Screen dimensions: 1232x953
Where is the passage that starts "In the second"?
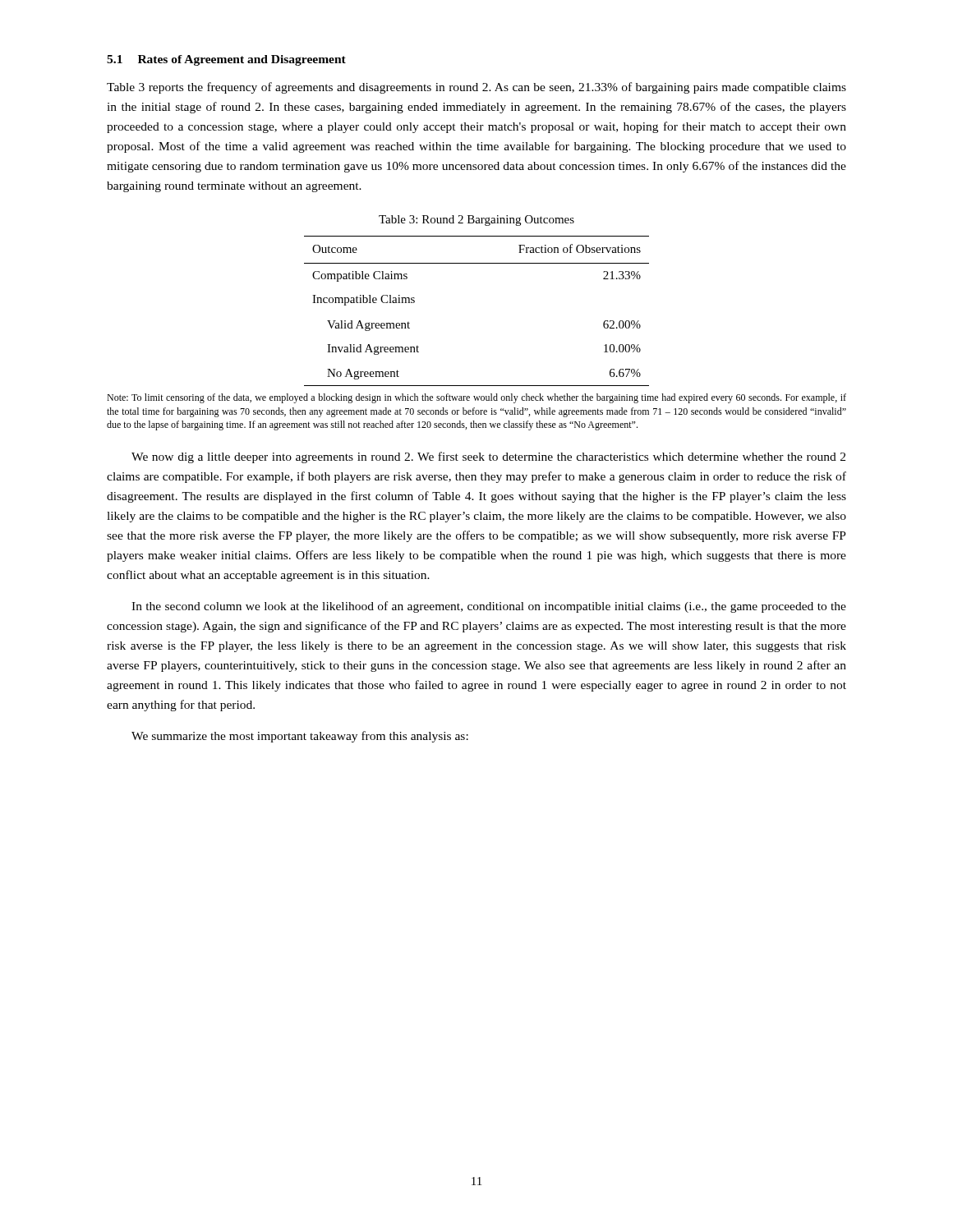click(476, 655)
